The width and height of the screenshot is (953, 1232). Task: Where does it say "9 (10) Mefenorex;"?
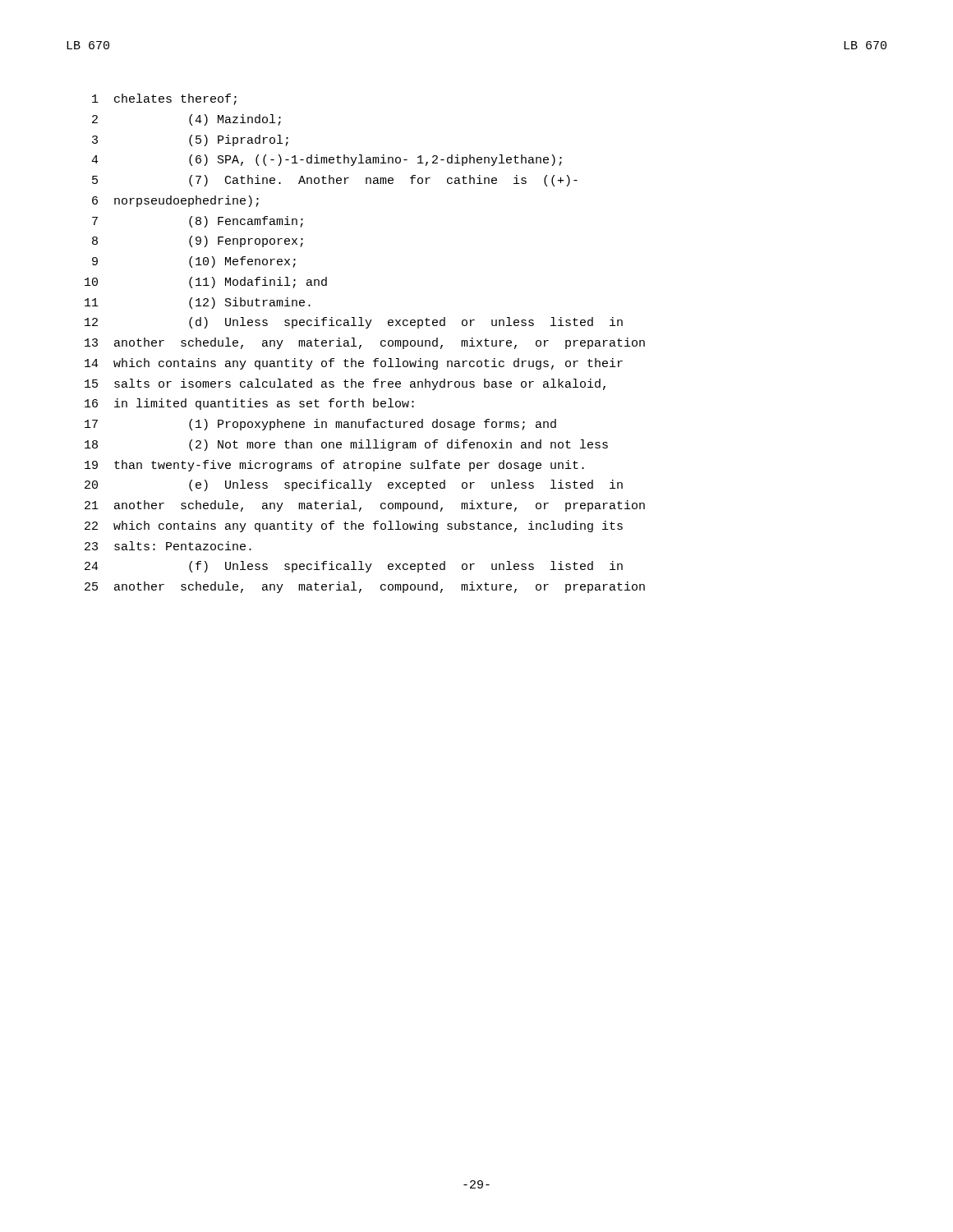[194, 262]
